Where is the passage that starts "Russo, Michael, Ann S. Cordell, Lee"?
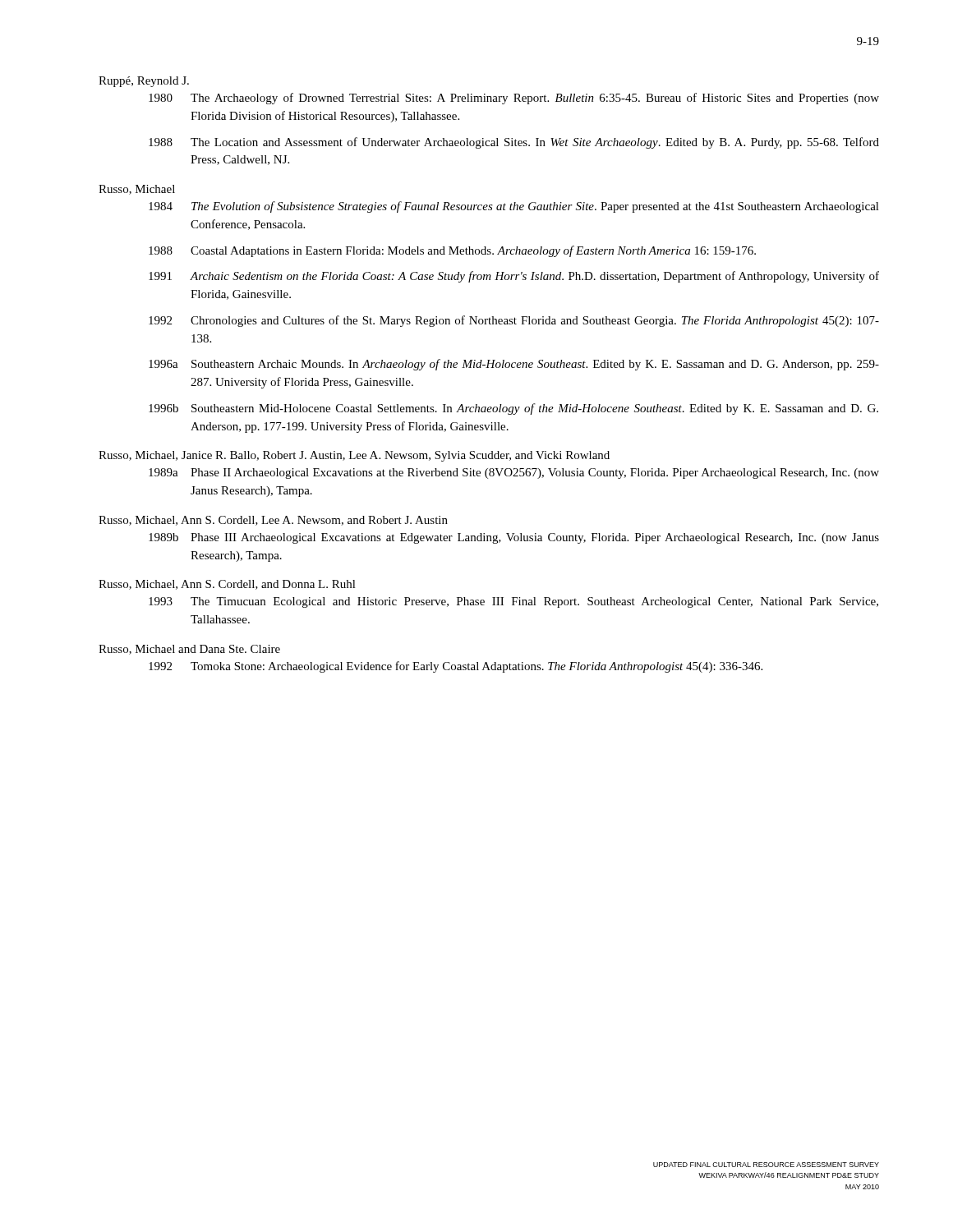Image resolution: width=953 pixels, height=1232 pixels. point(489,539)
